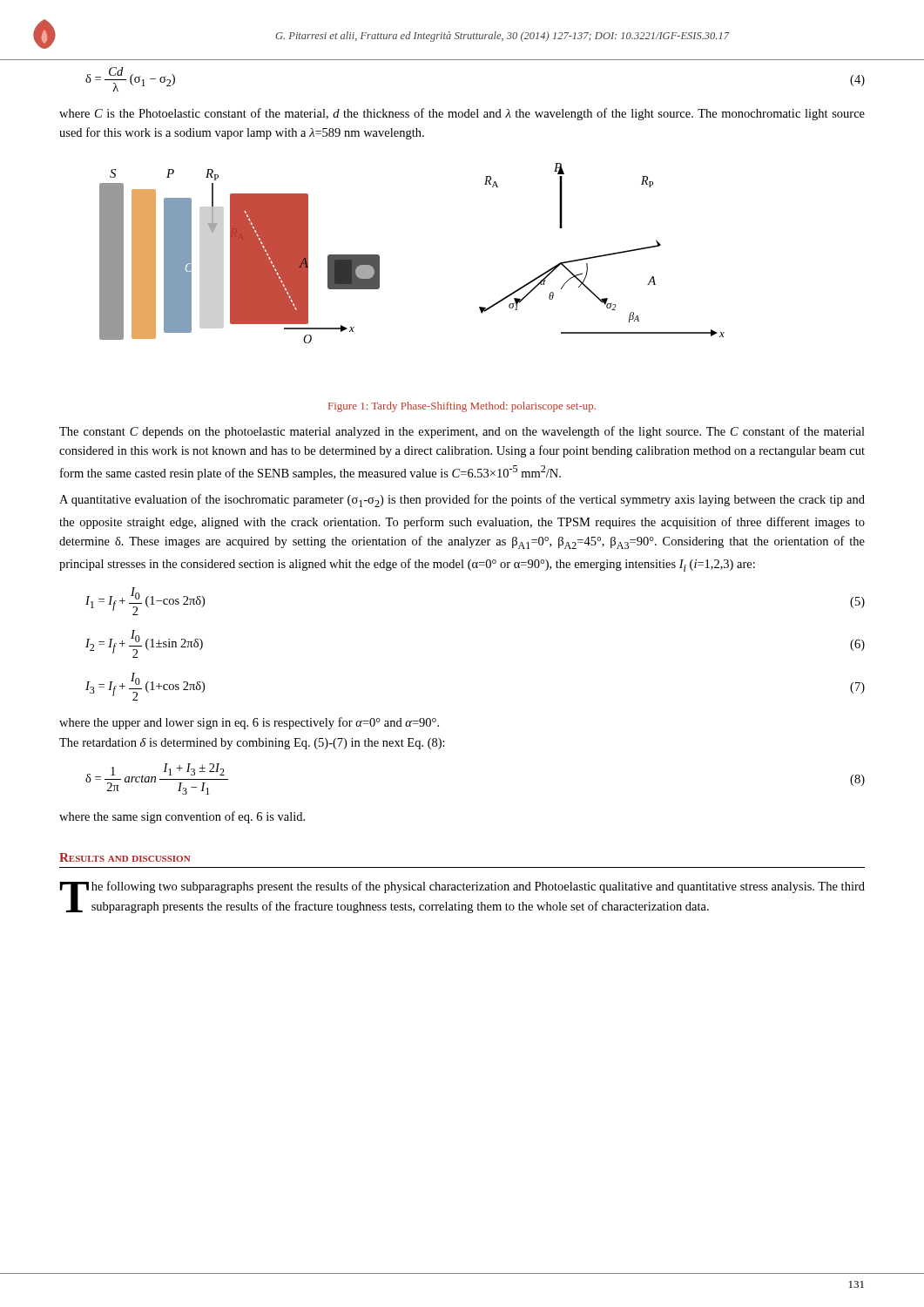Click the passage that begins "where the upper and lower sign in eq."

pos(252,732)
